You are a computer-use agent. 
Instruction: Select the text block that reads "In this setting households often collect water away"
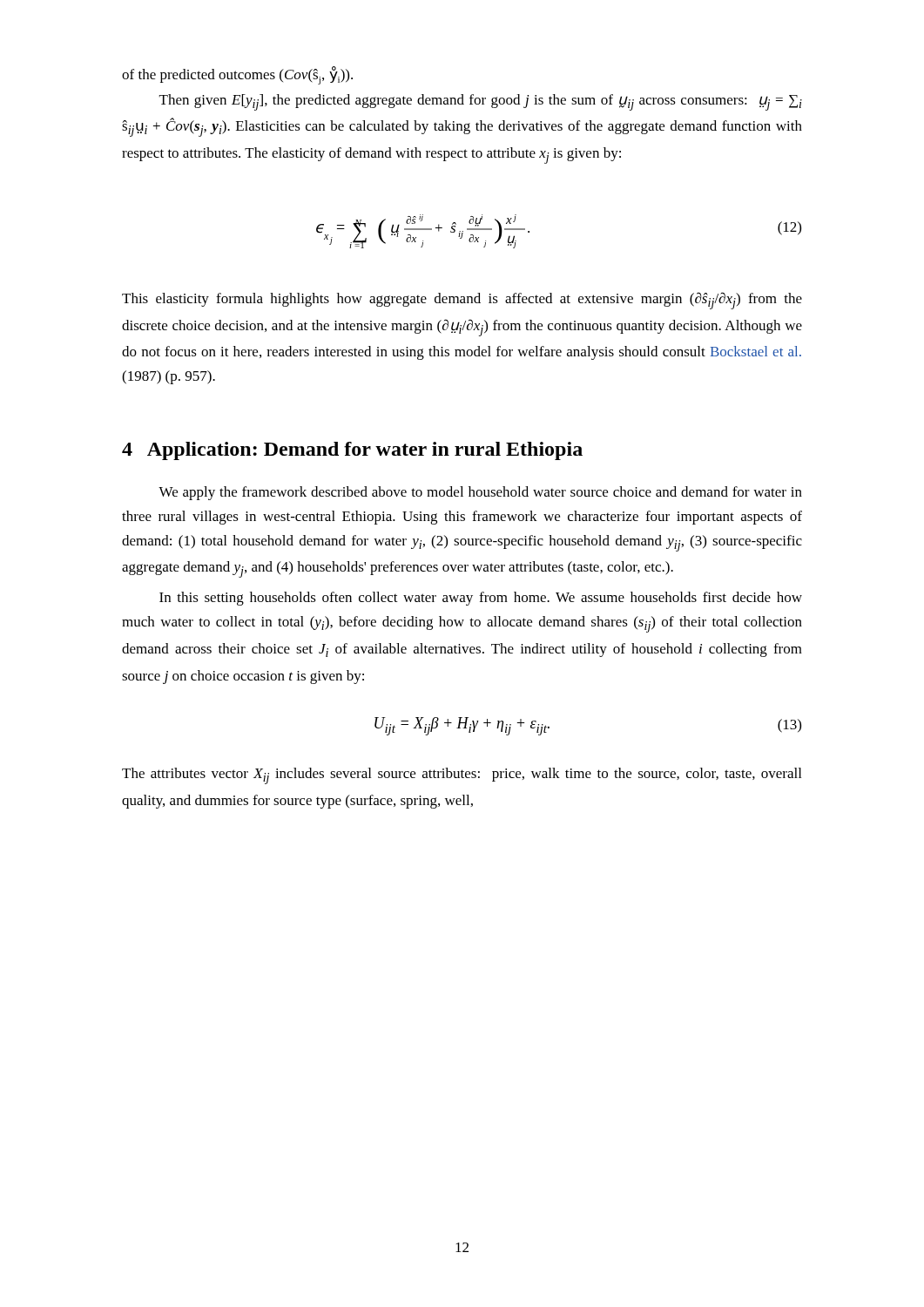pyautogui.click(x=462, y=637)
